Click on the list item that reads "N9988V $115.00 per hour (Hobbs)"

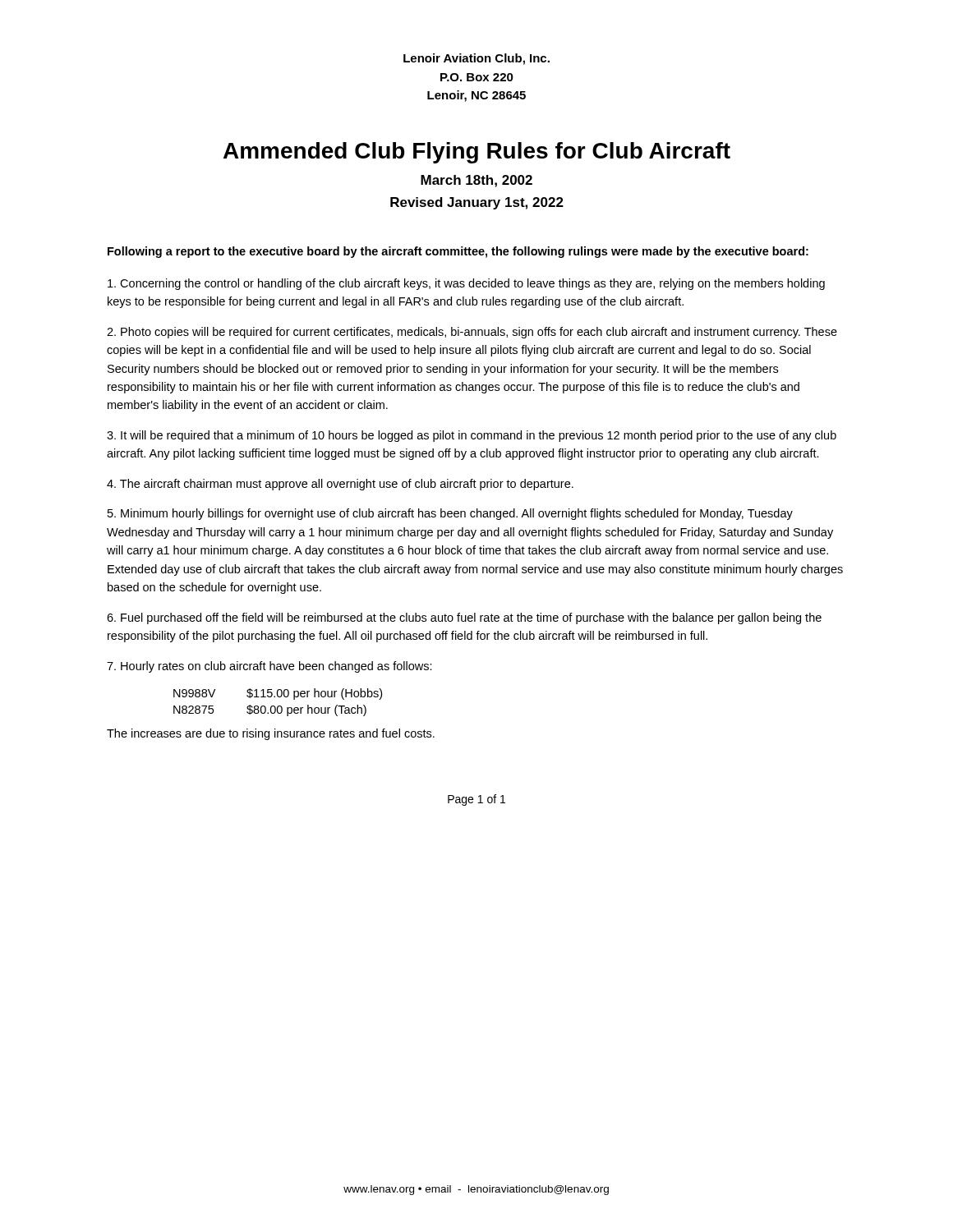(x=278, y=693)
